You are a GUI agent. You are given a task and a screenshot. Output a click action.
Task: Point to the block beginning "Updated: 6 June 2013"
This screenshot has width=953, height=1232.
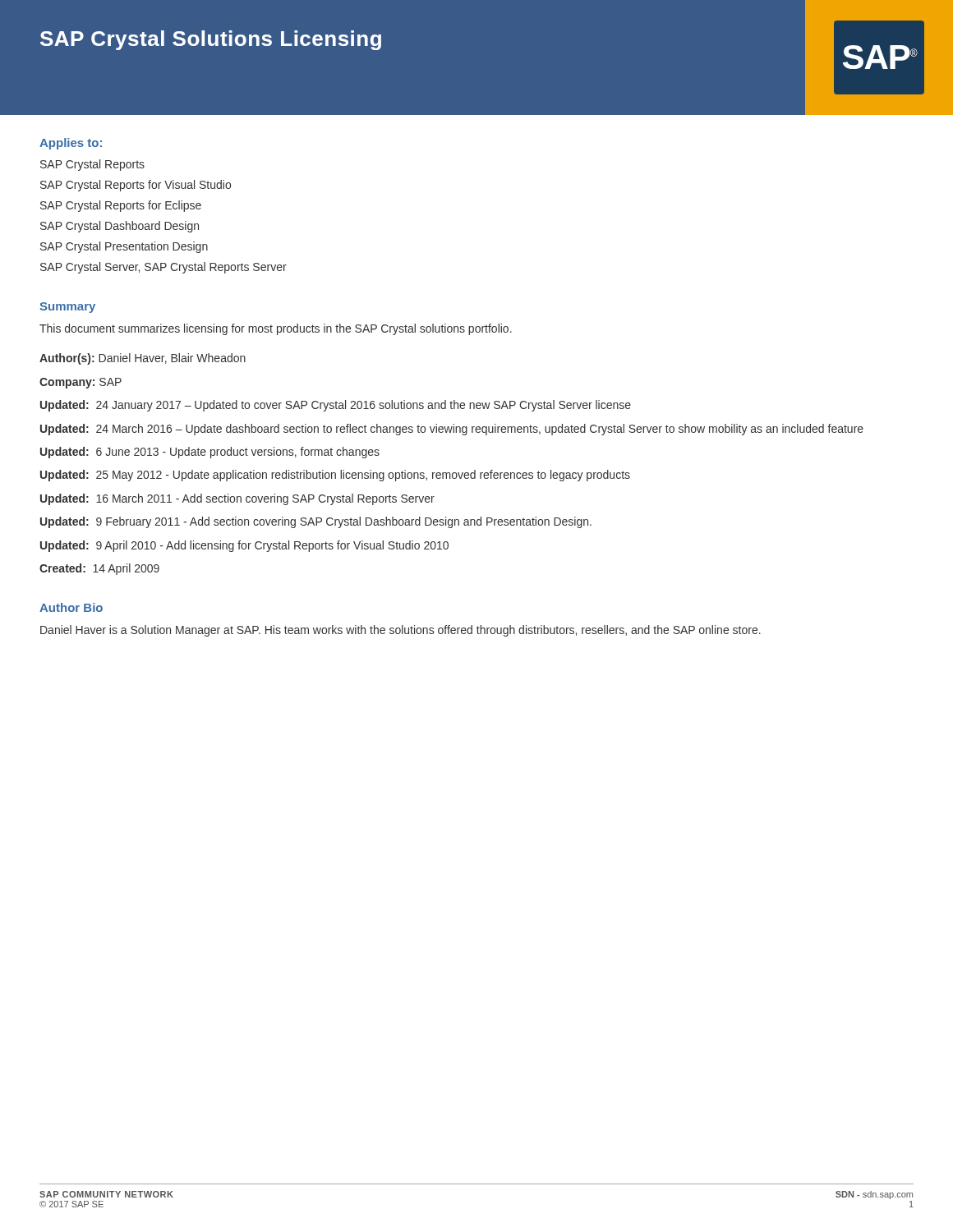[210, 452]
